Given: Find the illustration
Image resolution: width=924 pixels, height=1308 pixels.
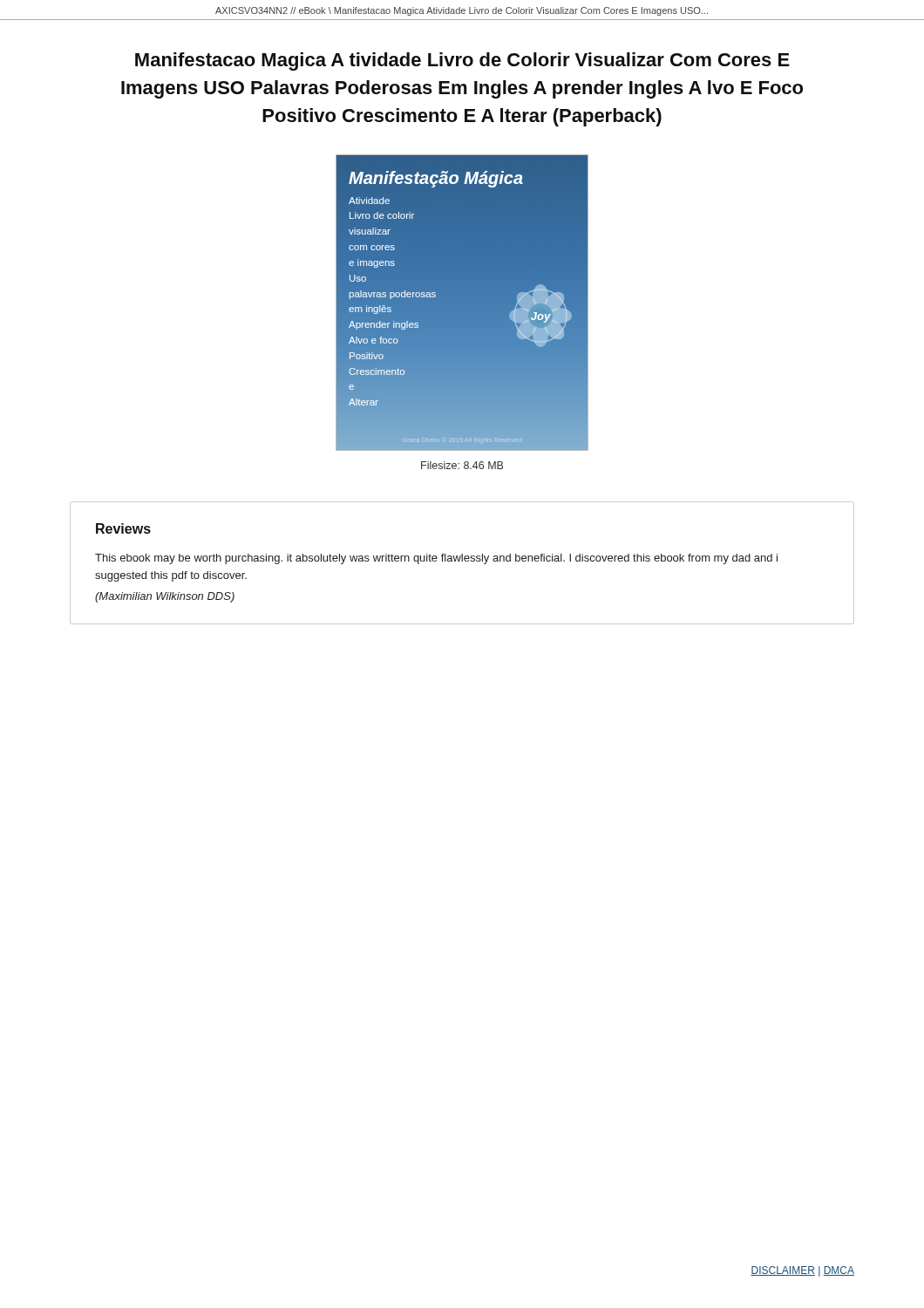Looking at the screenshot, I should (x=462, y=302).
